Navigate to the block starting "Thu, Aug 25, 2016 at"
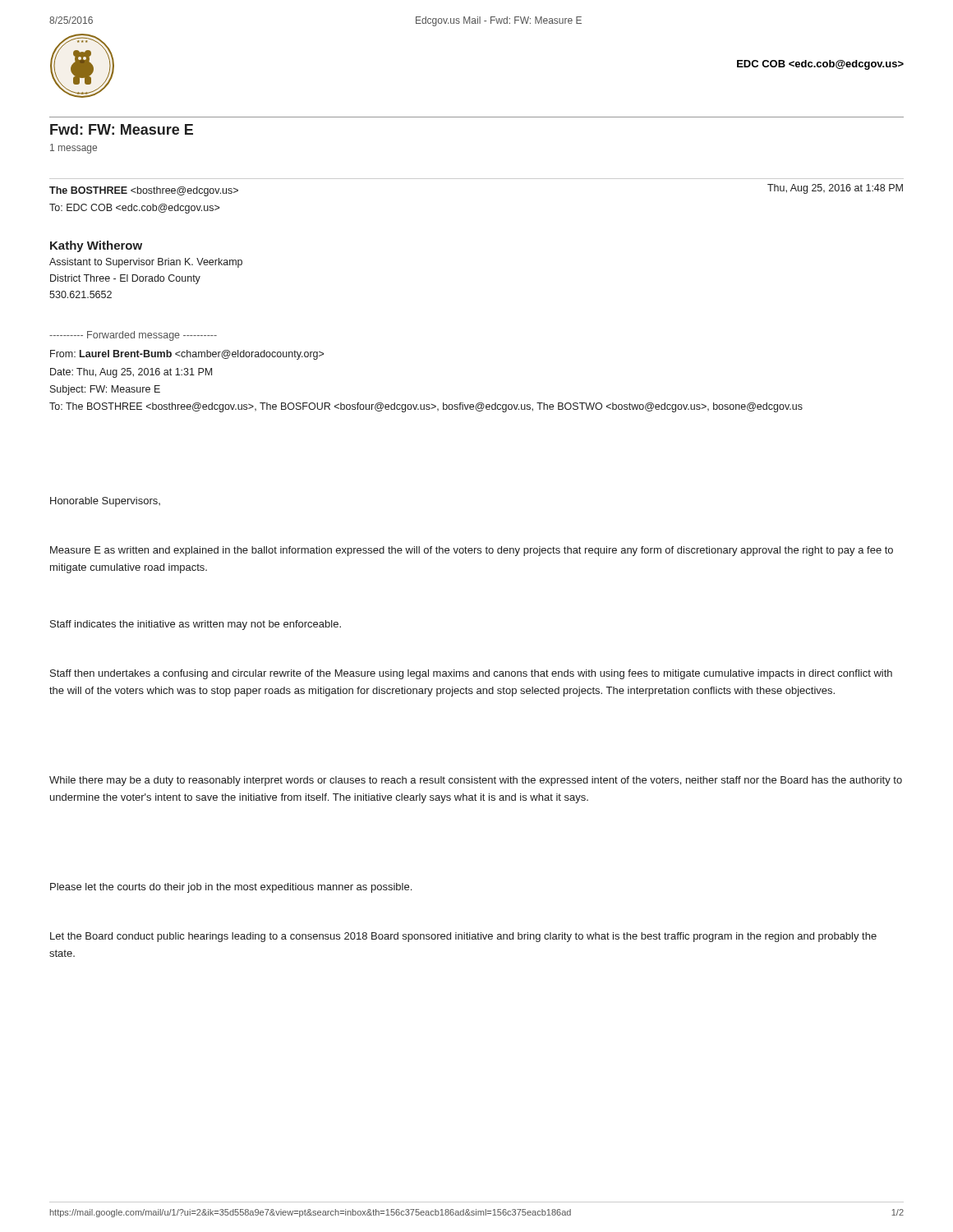The height and width of the screenshot is (1232, 953). pyautogui.click(x=835, y=188)
